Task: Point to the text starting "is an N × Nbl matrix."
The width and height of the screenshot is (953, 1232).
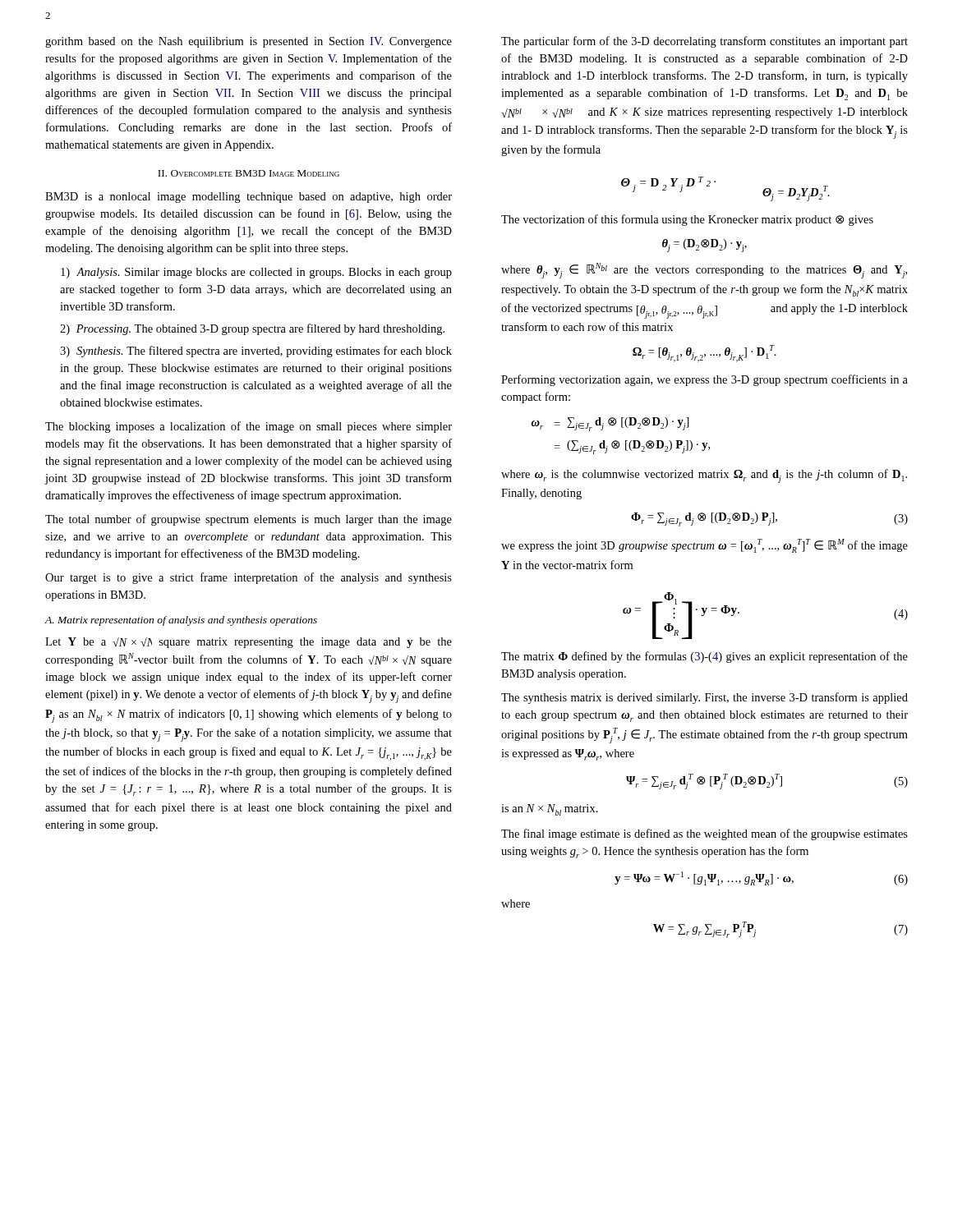Action: click(x=550, y=810)
